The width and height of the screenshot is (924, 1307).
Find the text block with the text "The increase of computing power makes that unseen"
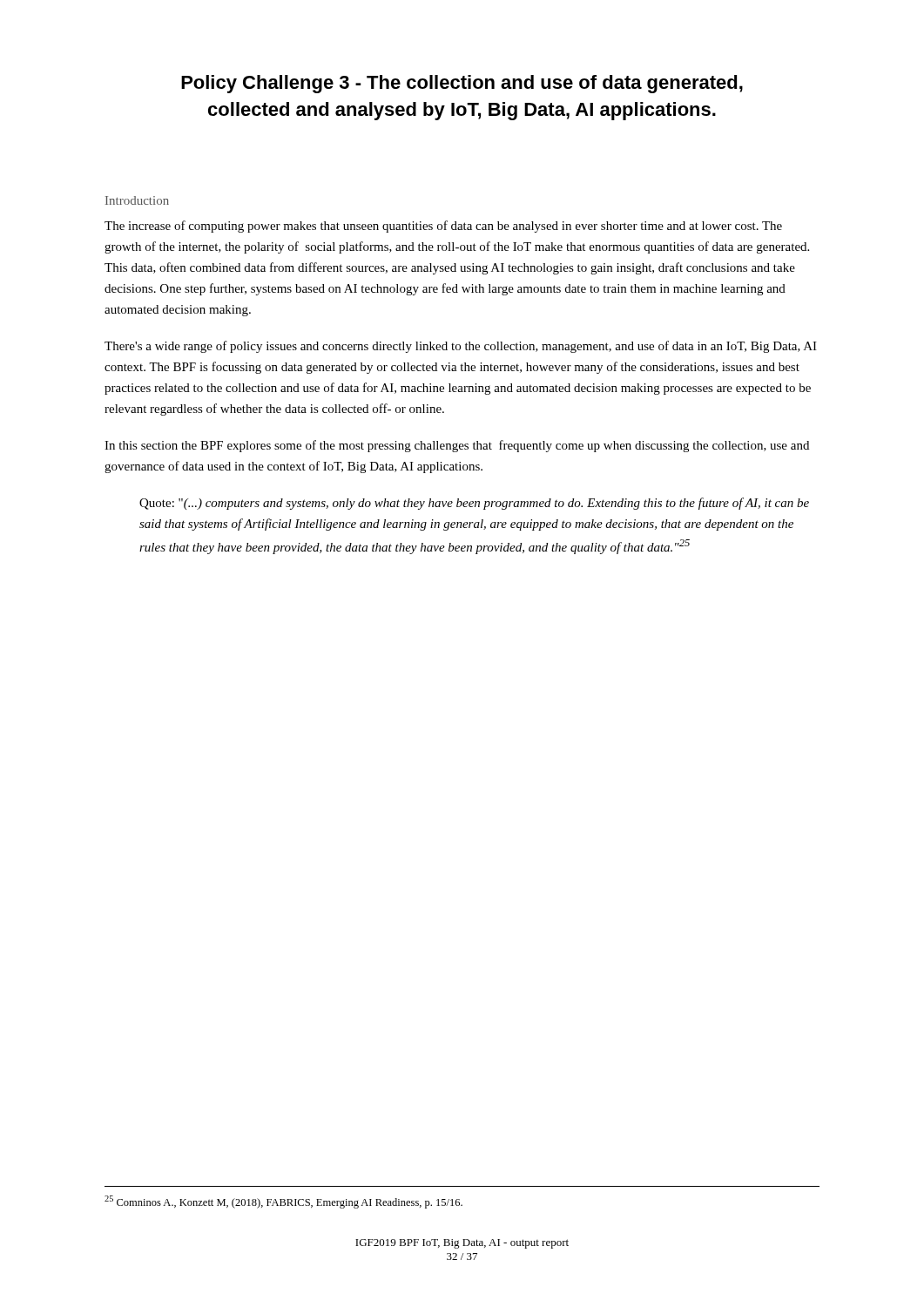point(457,267)
